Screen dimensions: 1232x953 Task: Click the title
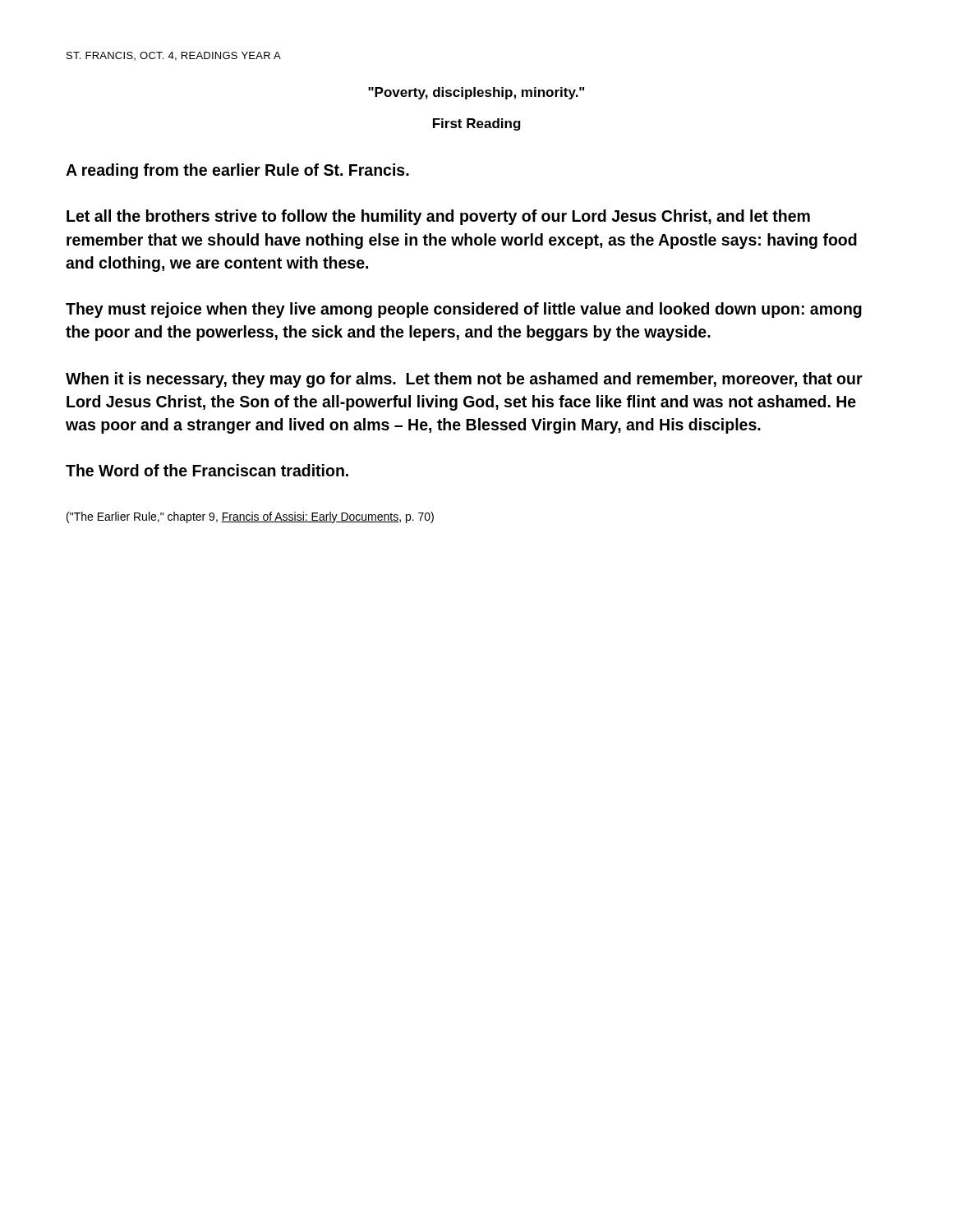point(476,92)
